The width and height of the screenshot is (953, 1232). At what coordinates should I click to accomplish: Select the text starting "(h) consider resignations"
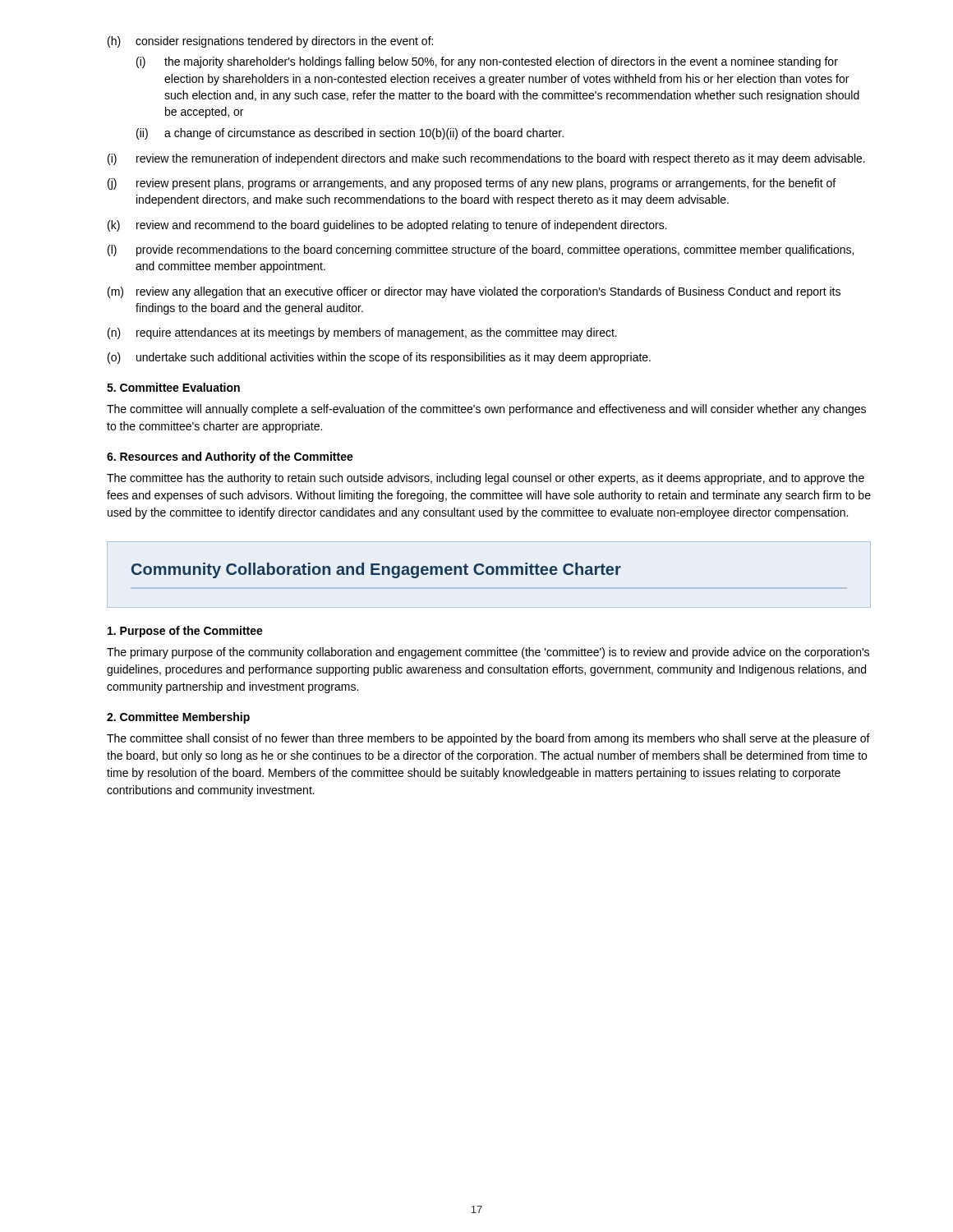click(489, 90)
